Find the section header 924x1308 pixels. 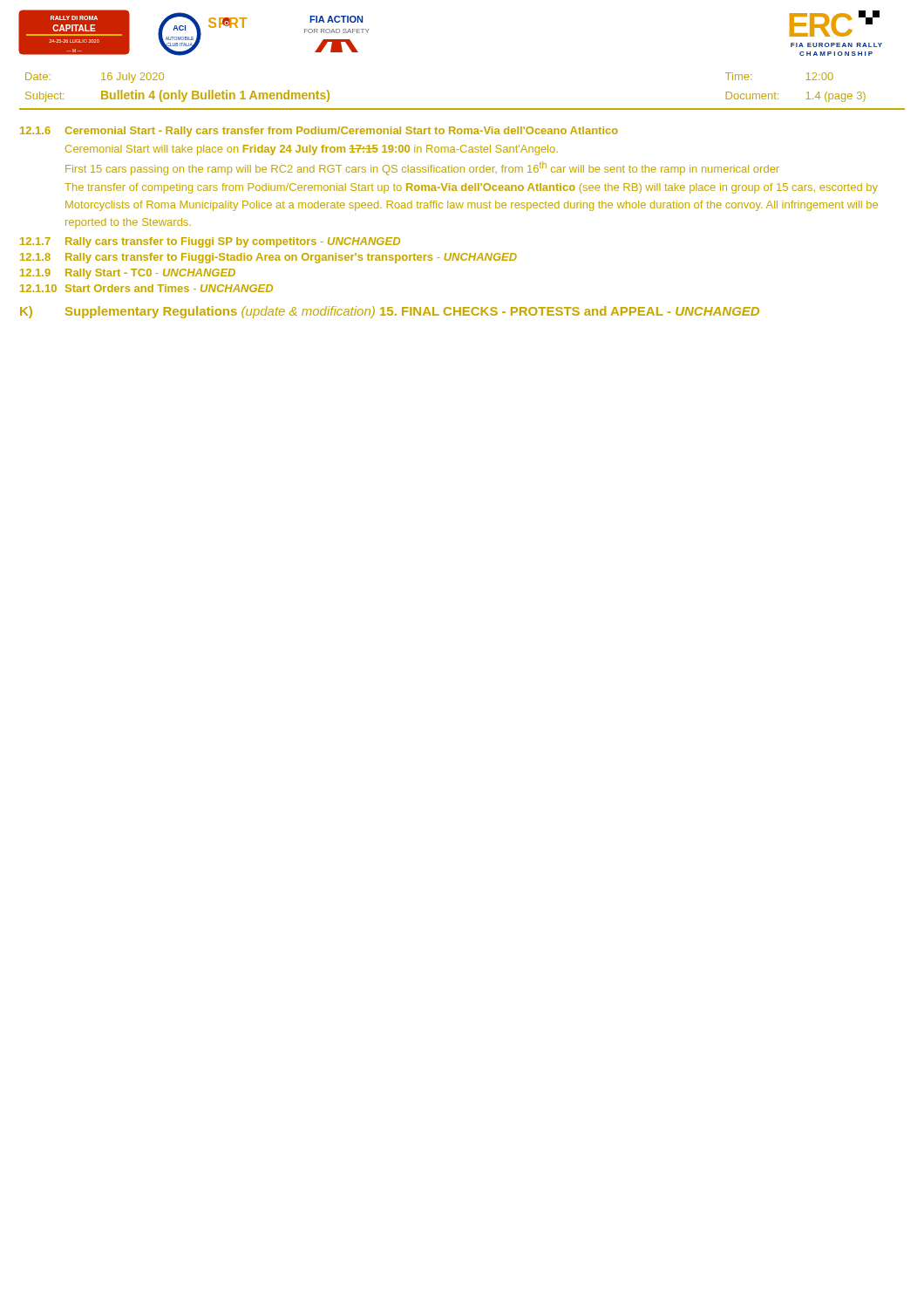(x=319, y=130)
